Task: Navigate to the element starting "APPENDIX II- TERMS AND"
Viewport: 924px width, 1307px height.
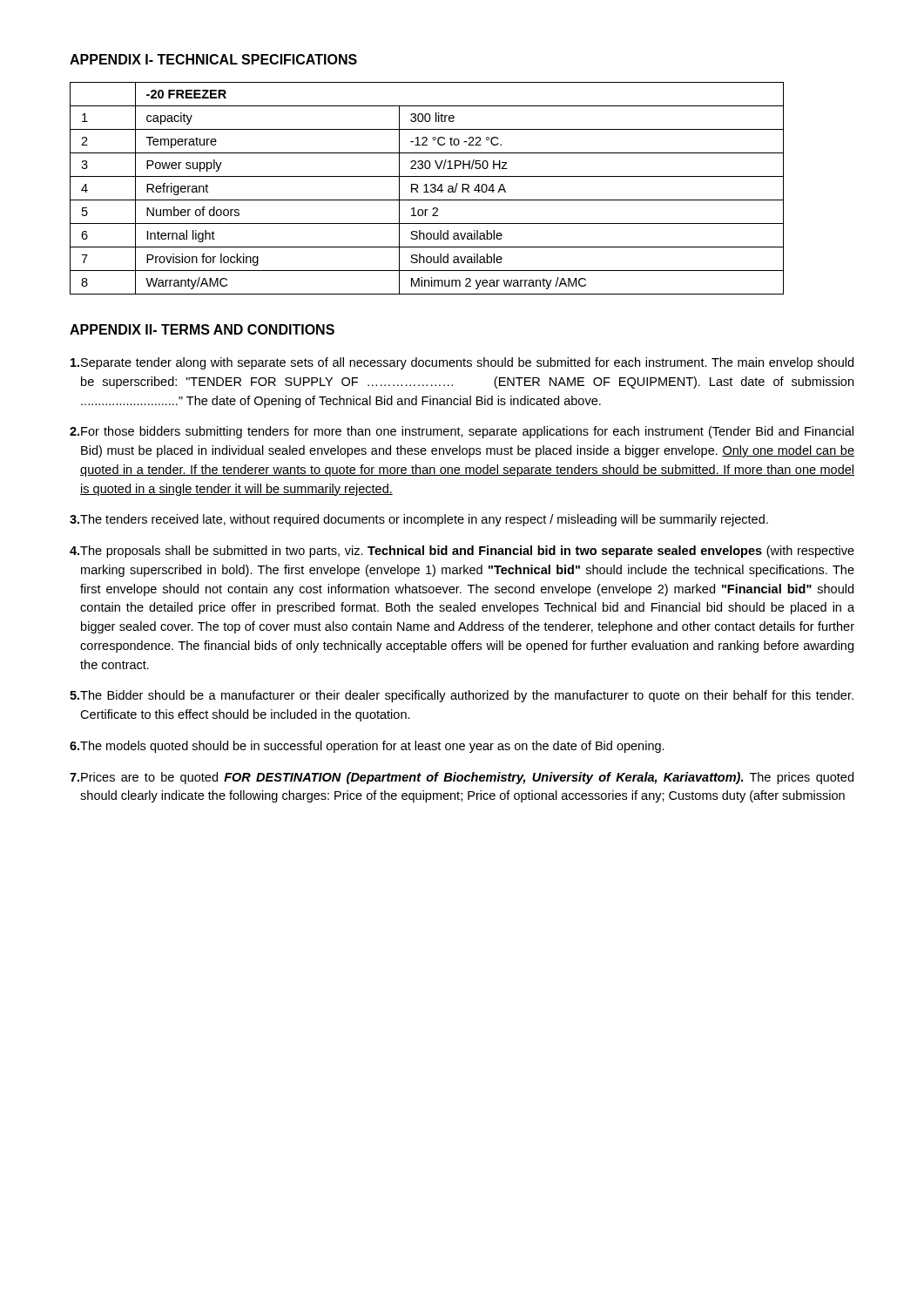Action: 202,330
